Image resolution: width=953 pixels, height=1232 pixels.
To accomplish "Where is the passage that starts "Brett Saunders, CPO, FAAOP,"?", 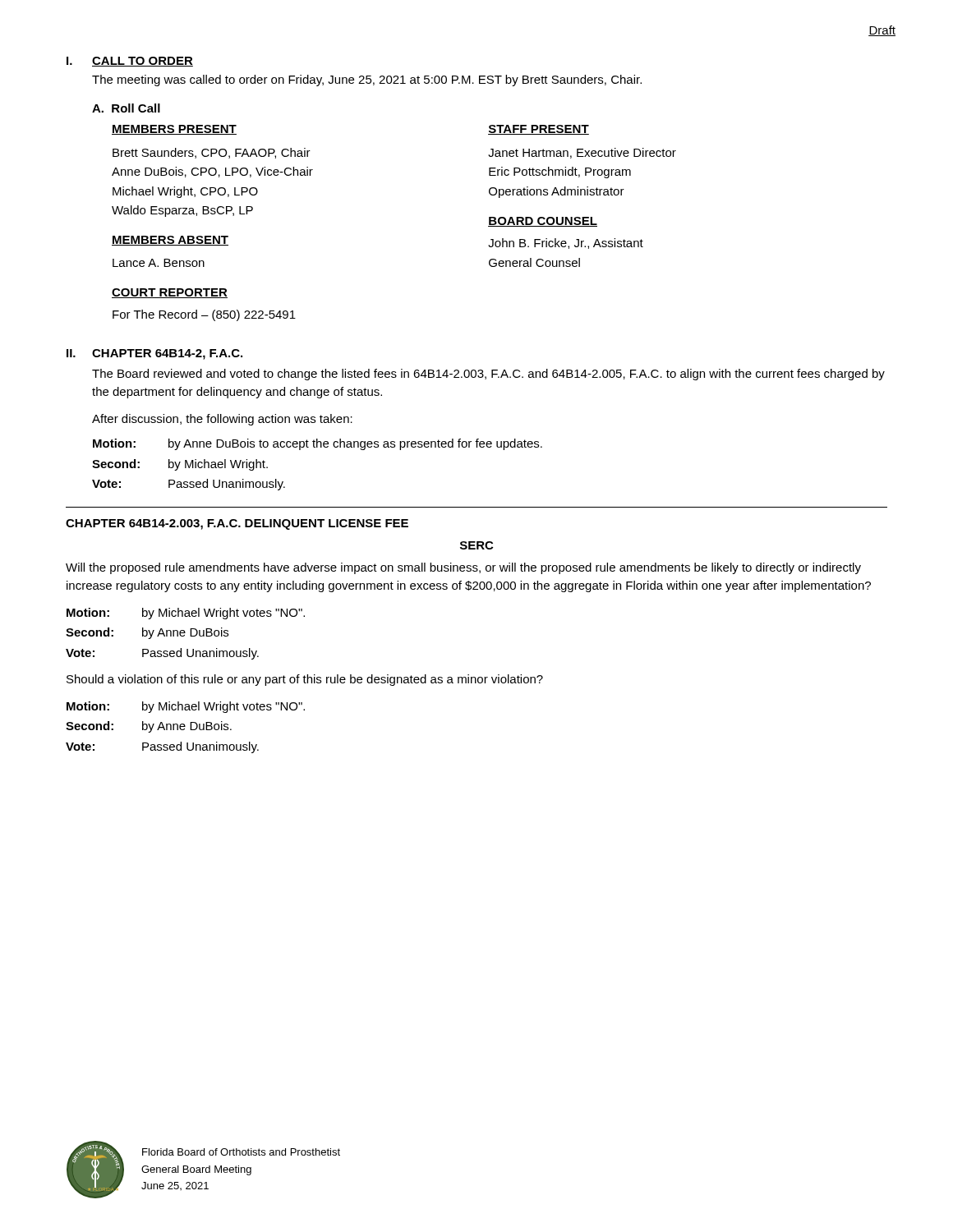I will [212, 181].
